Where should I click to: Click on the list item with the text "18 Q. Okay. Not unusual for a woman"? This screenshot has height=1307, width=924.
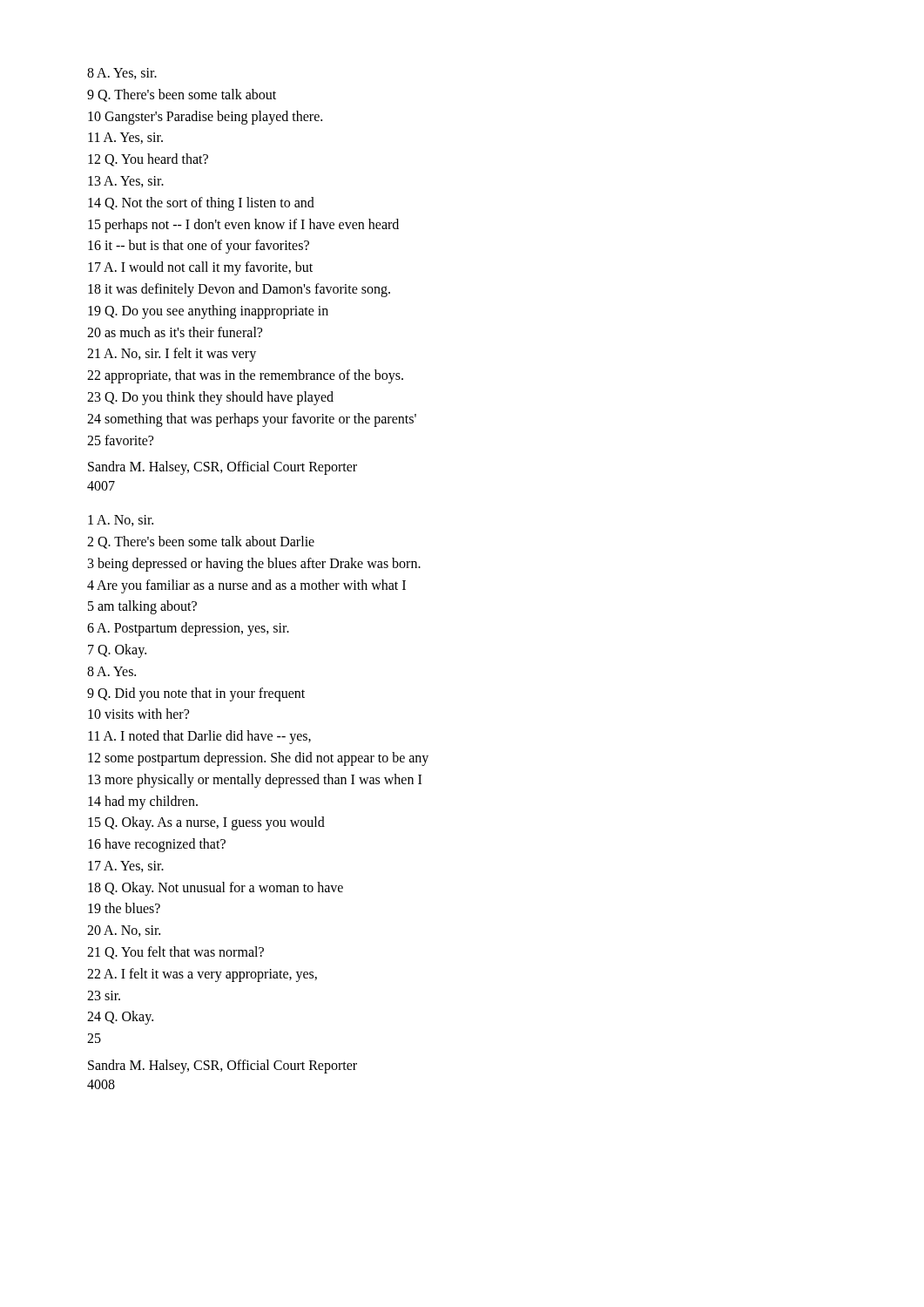pyautogui.click(x=215, y=887)
